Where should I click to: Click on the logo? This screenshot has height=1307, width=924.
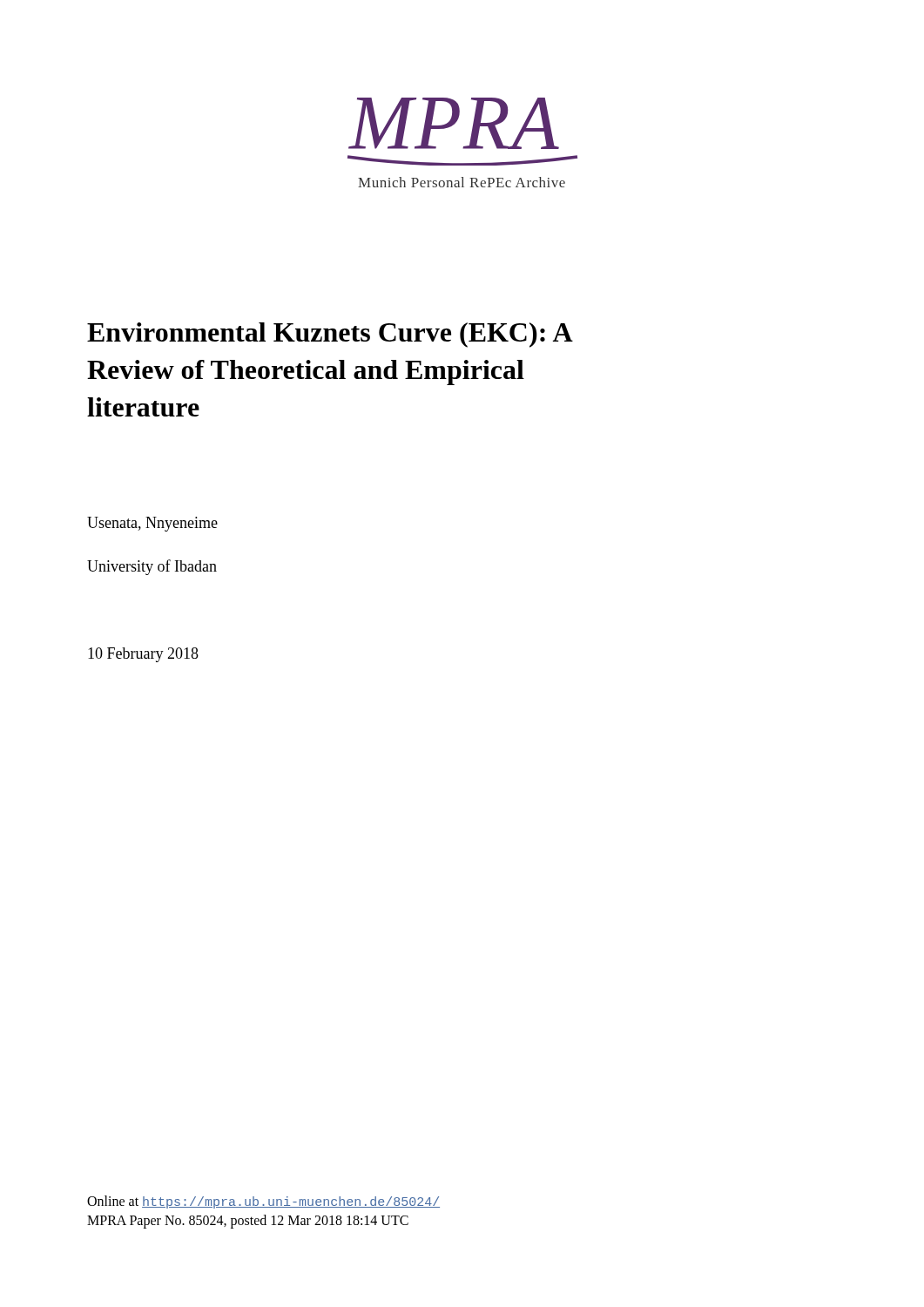[x=462, y=131]
